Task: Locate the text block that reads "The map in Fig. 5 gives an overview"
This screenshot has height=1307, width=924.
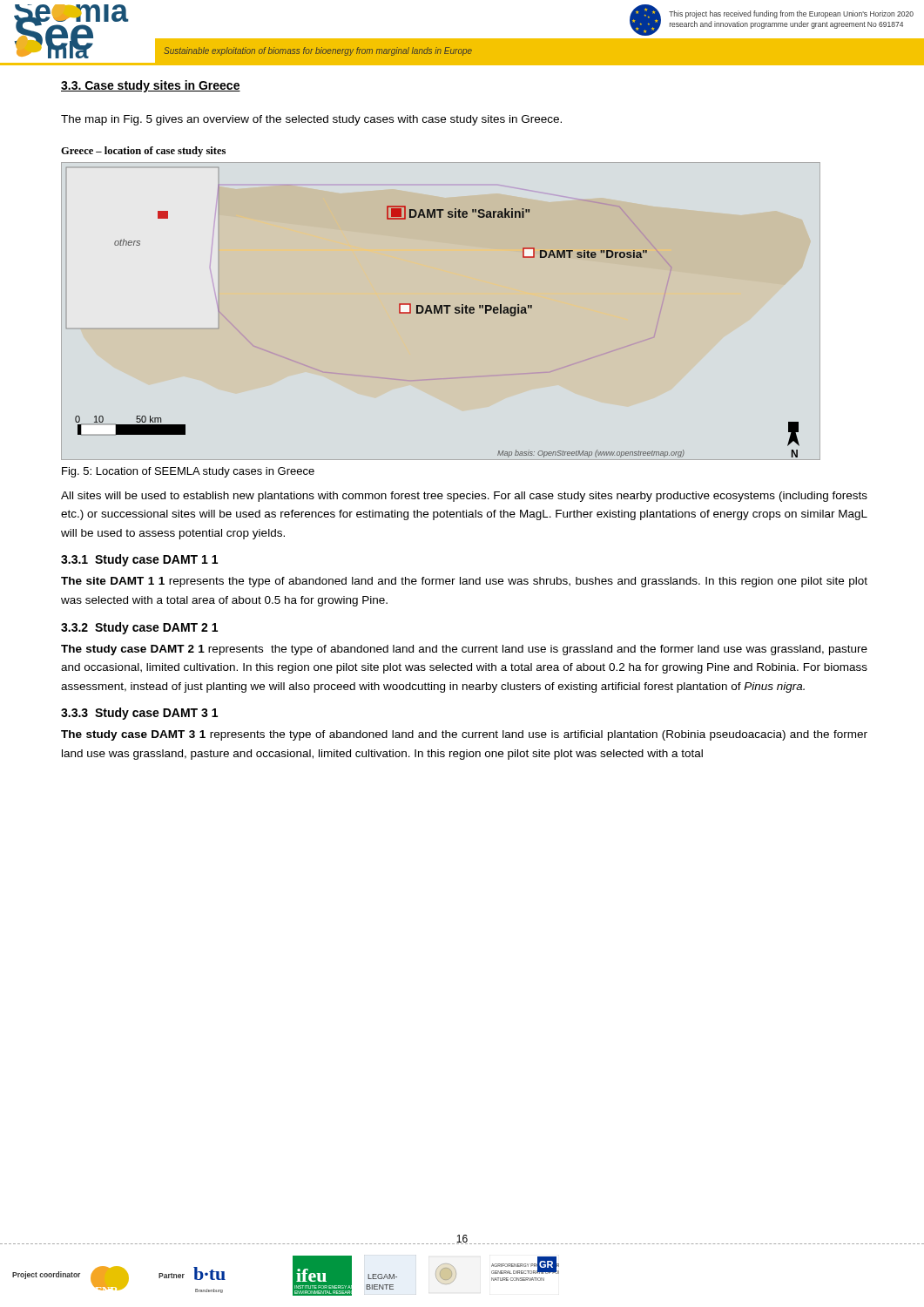Action: [312, 119]
